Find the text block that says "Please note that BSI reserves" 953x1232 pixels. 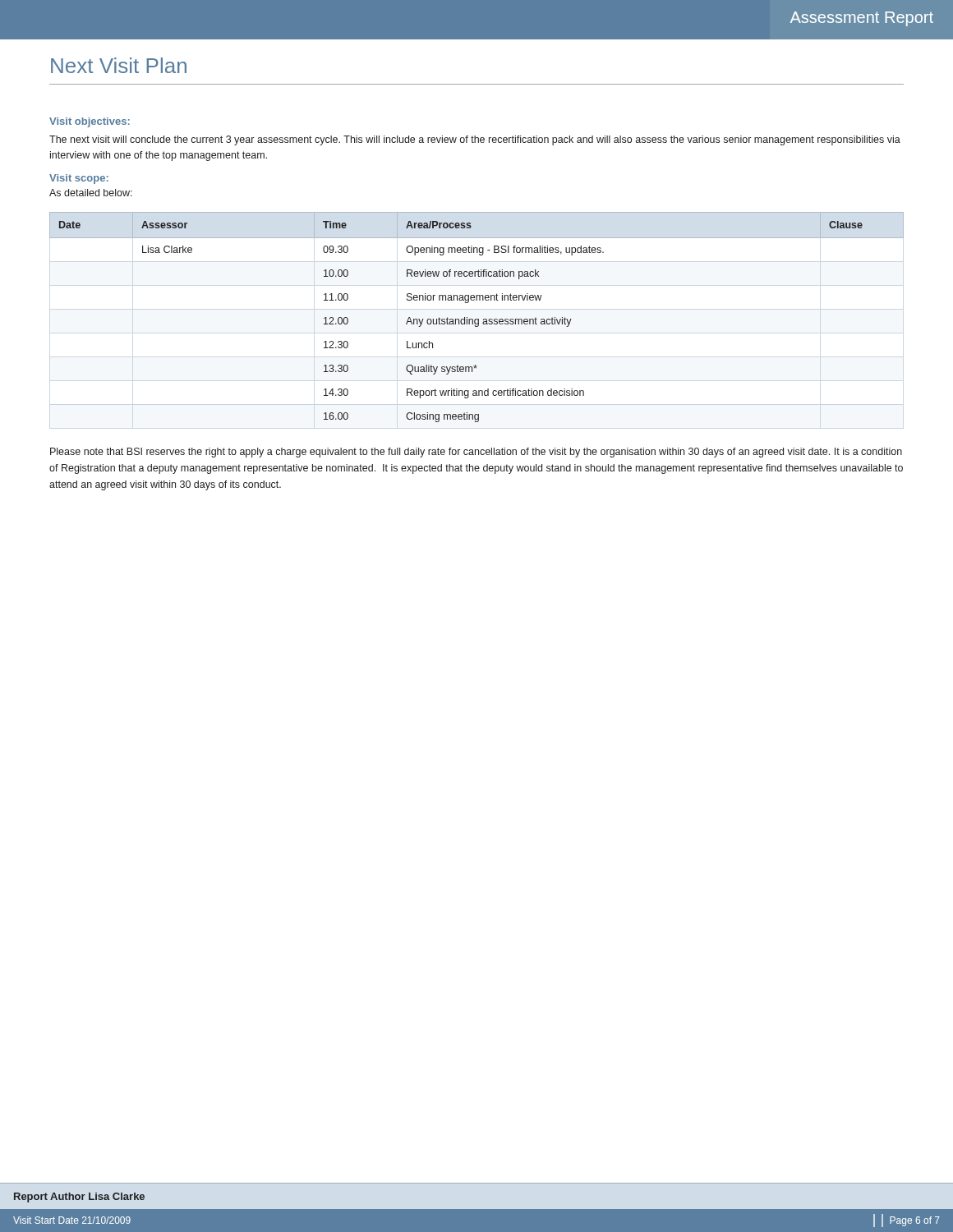(x=476, y=468)
